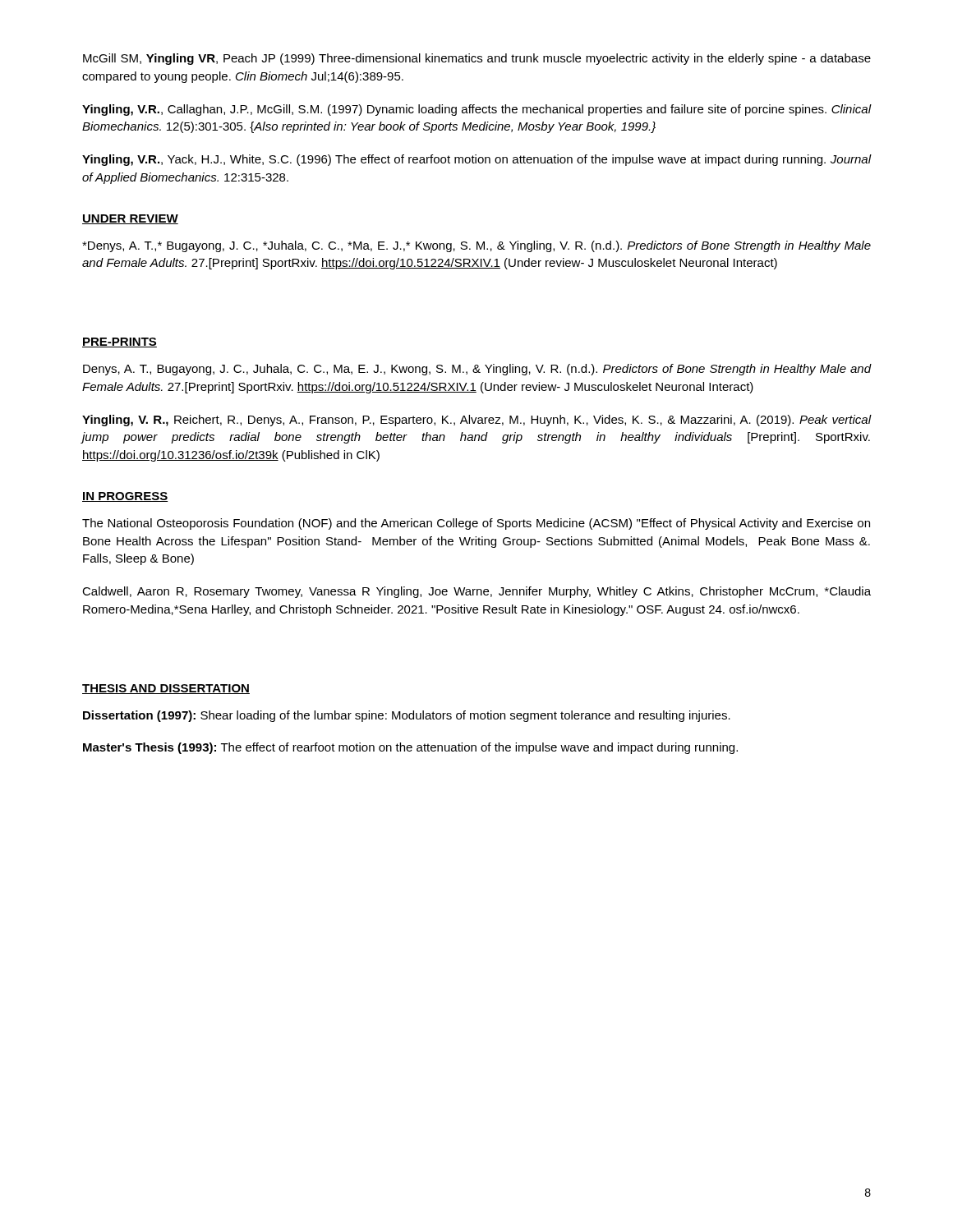Click on the section header that says "IN PROGRESS"
Viewport: 953px width, 1232px height.
[125, 495]
